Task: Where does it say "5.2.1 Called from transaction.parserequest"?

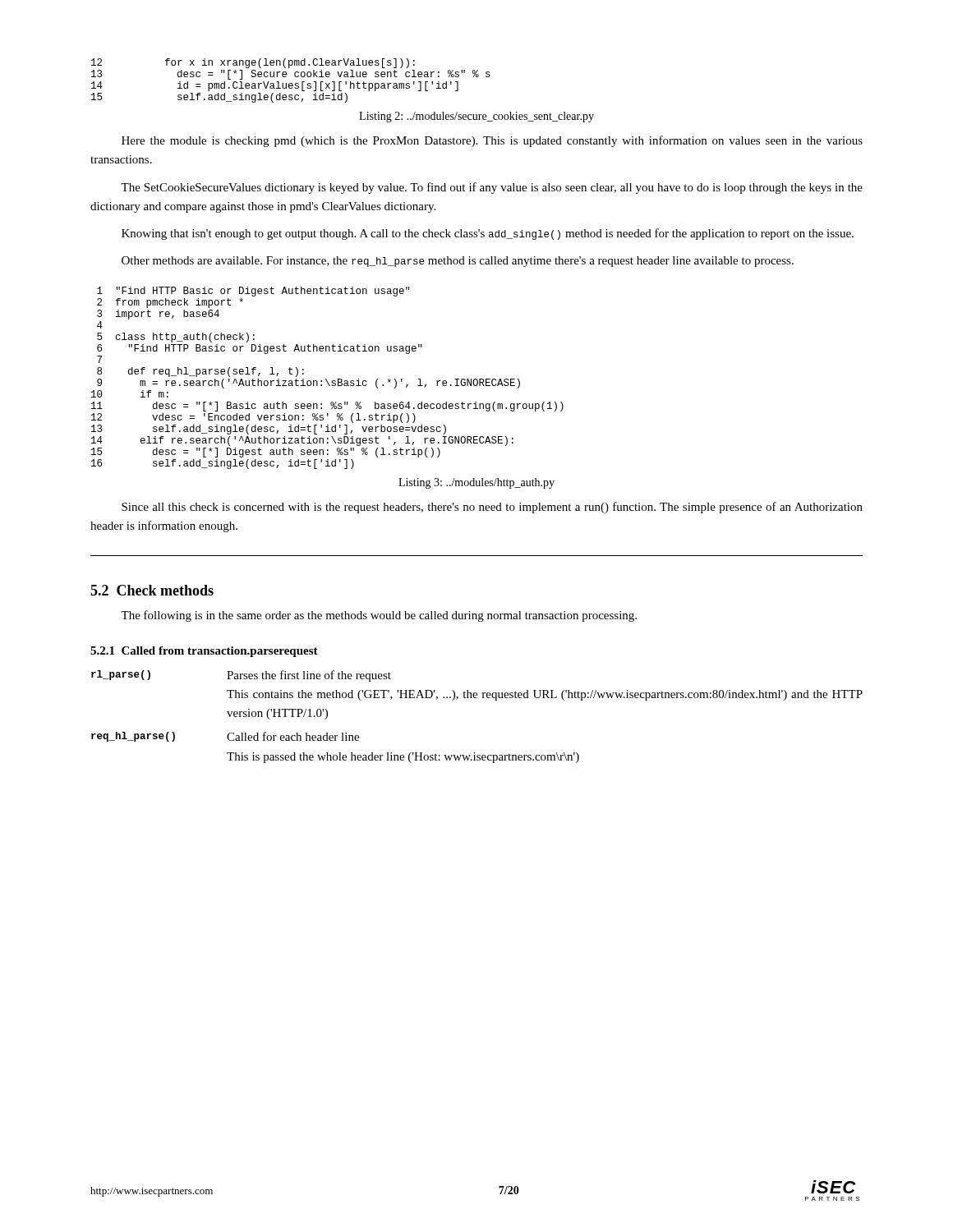Action: coord(204,650)
